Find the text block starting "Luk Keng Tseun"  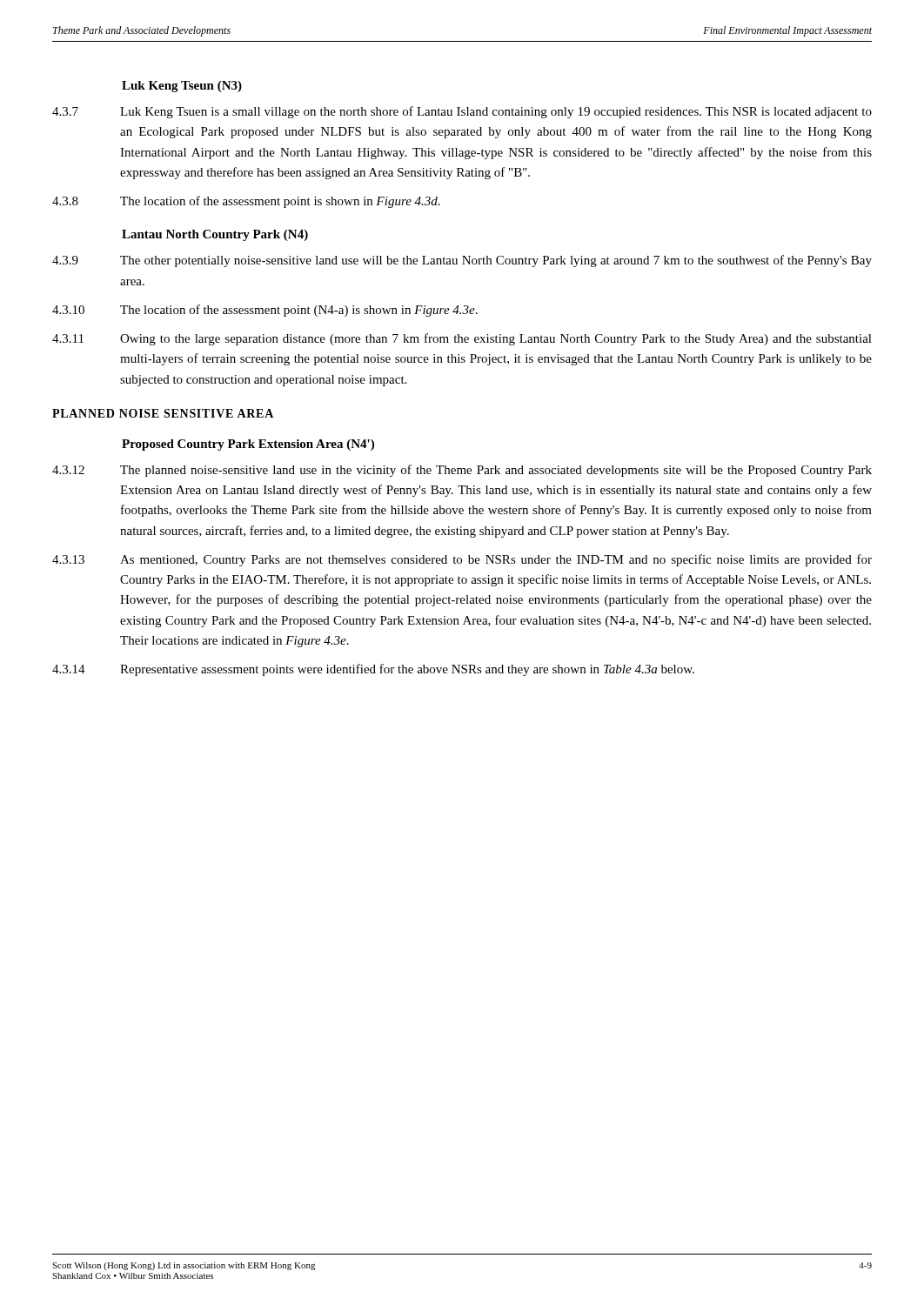click(x=182, y=85)
